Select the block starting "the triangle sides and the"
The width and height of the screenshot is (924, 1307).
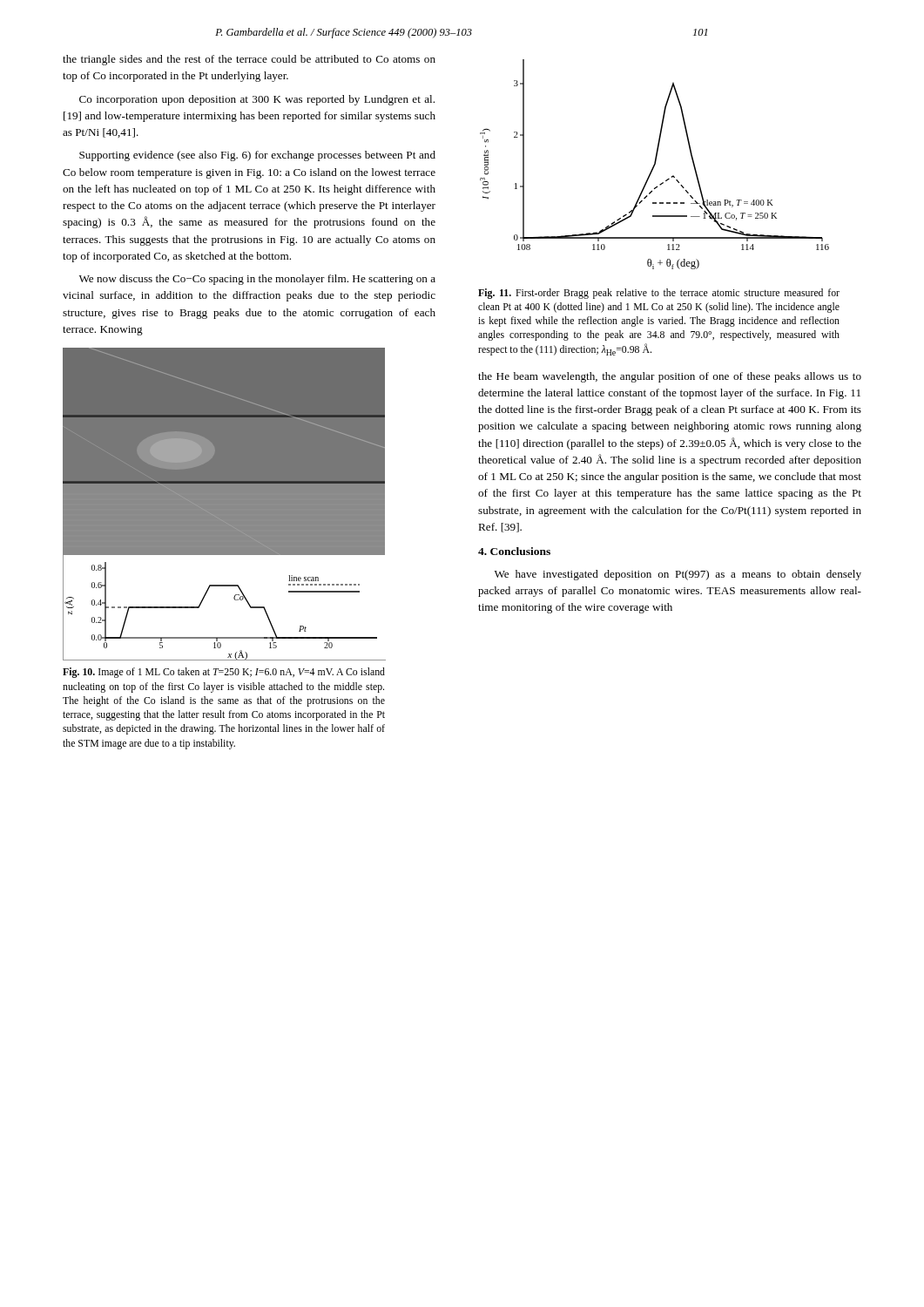tap(249, 67)
